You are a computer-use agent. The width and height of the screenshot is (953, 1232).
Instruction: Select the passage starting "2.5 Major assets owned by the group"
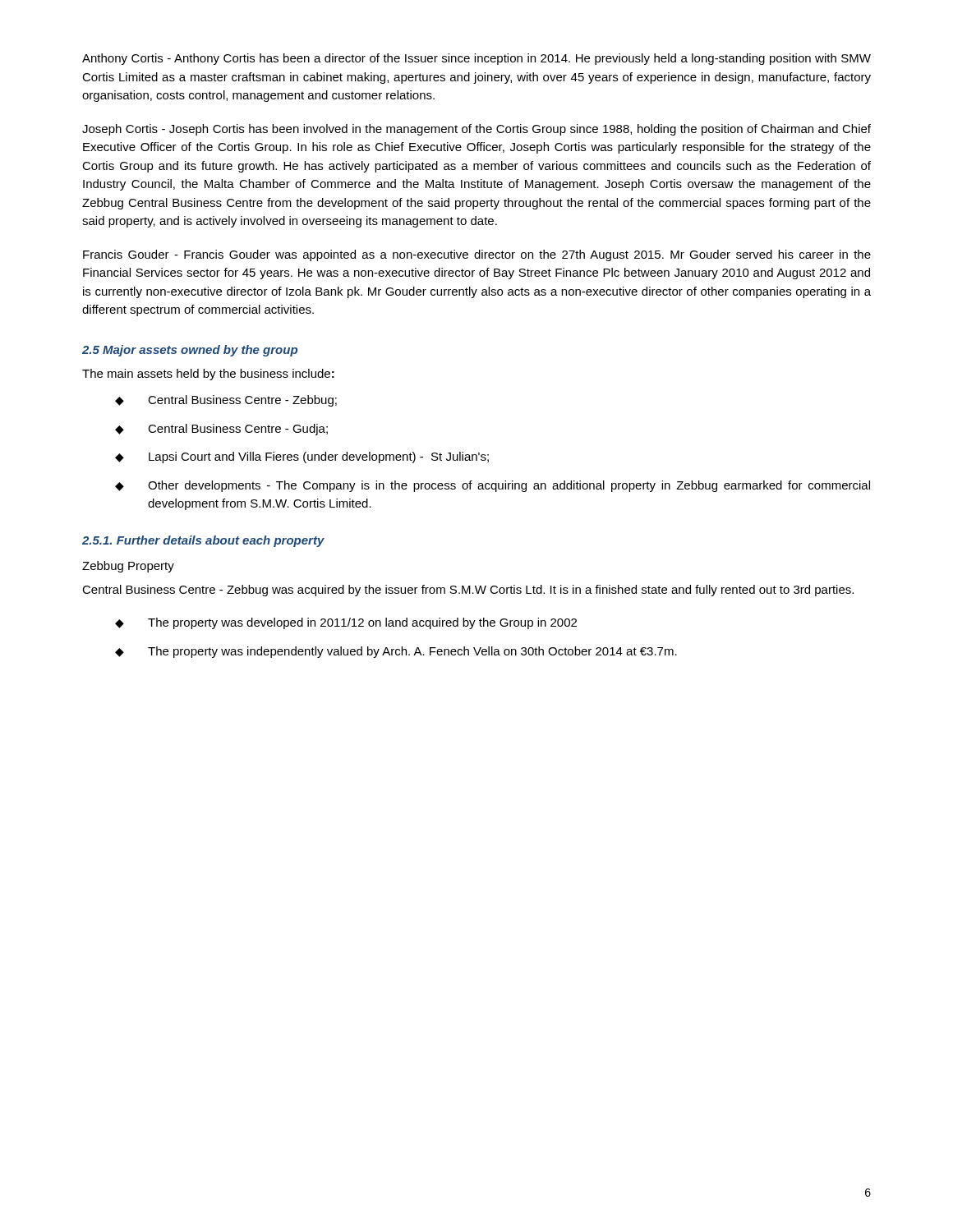[190, 349]
